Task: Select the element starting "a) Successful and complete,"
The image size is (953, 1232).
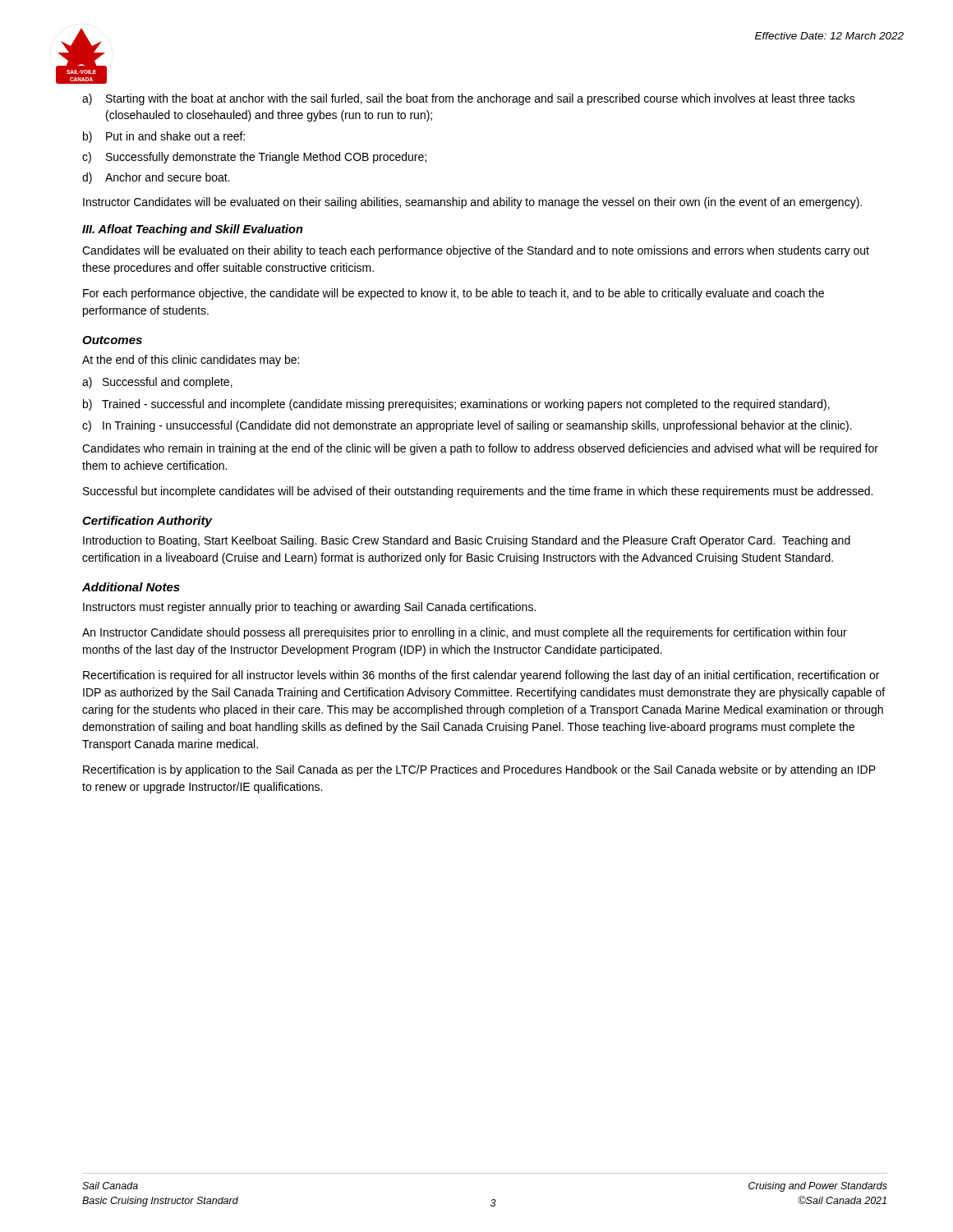Action: [157, 383]
